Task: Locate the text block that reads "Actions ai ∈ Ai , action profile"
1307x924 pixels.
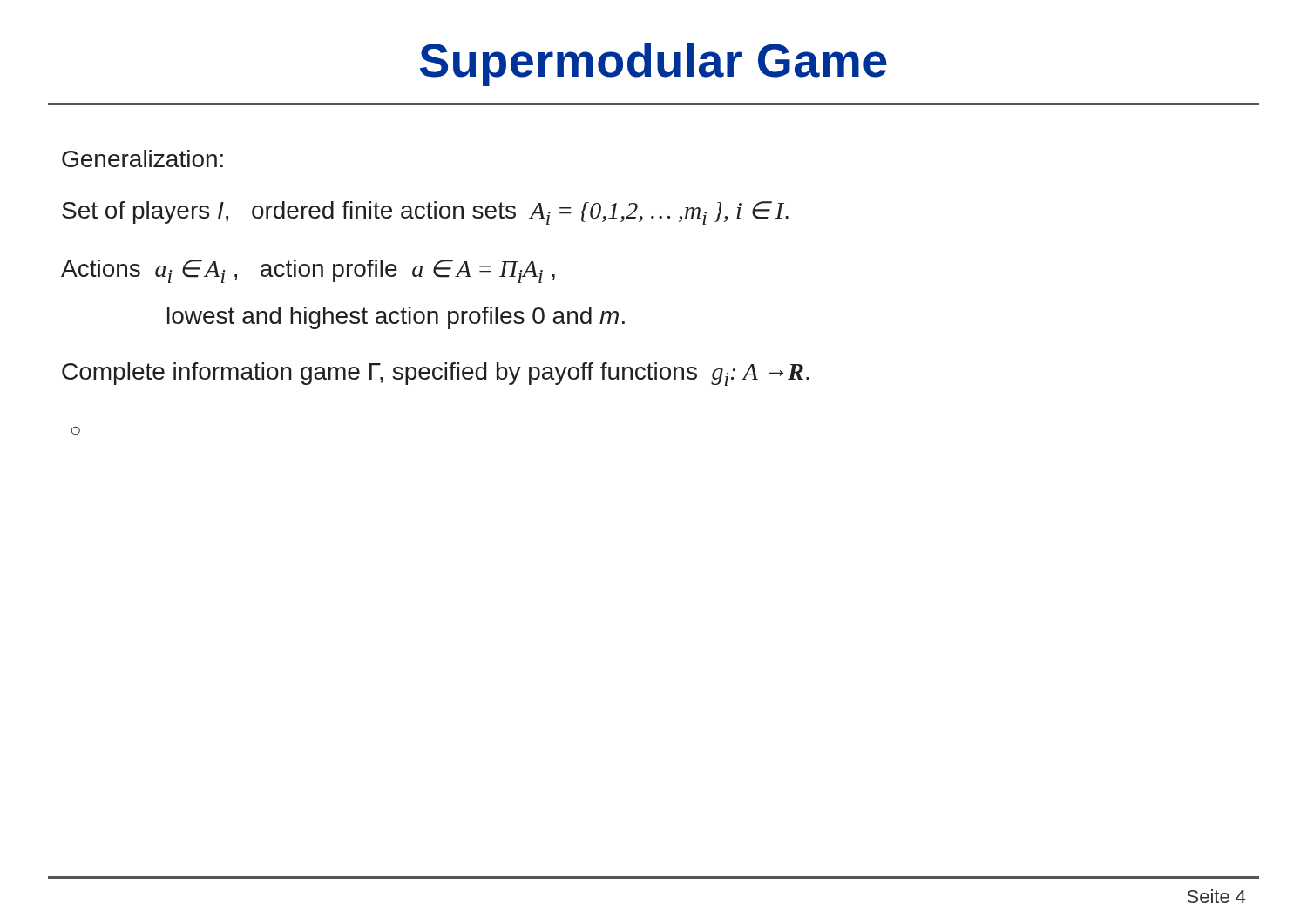Action: 309,271
